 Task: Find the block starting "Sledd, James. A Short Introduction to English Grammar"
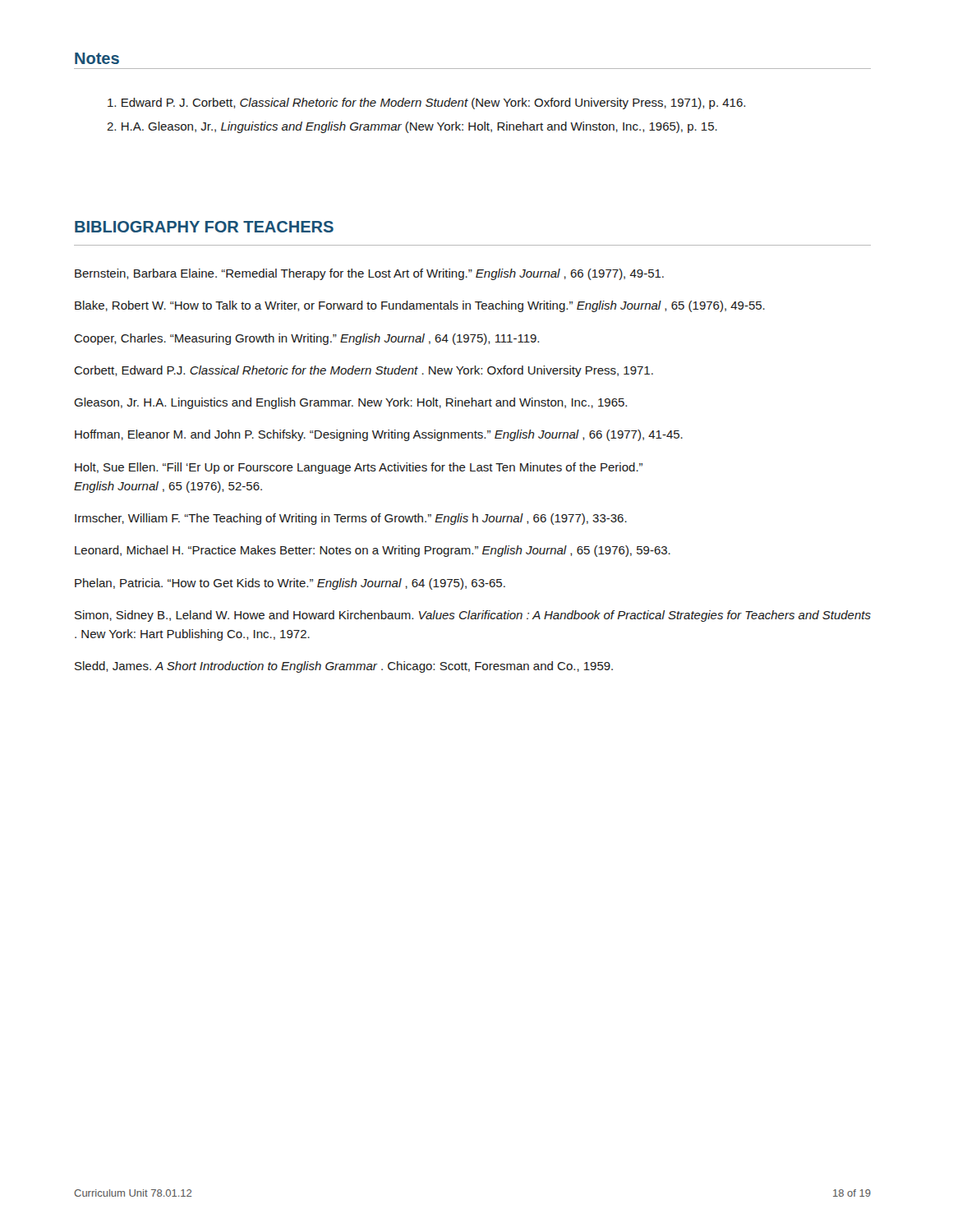344,666
